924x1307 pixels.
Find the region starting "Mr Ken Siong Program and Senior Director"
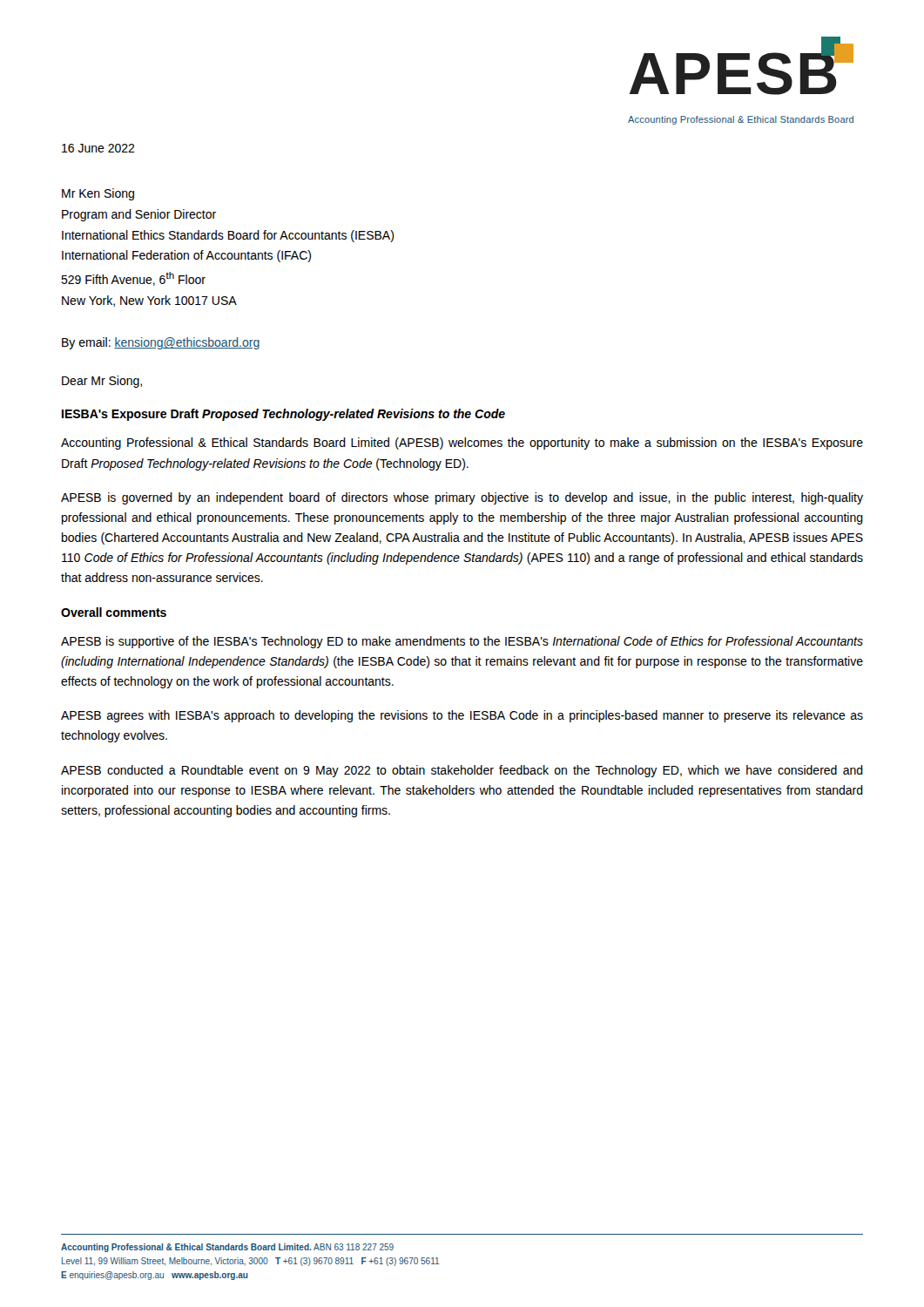coord(228,247)
